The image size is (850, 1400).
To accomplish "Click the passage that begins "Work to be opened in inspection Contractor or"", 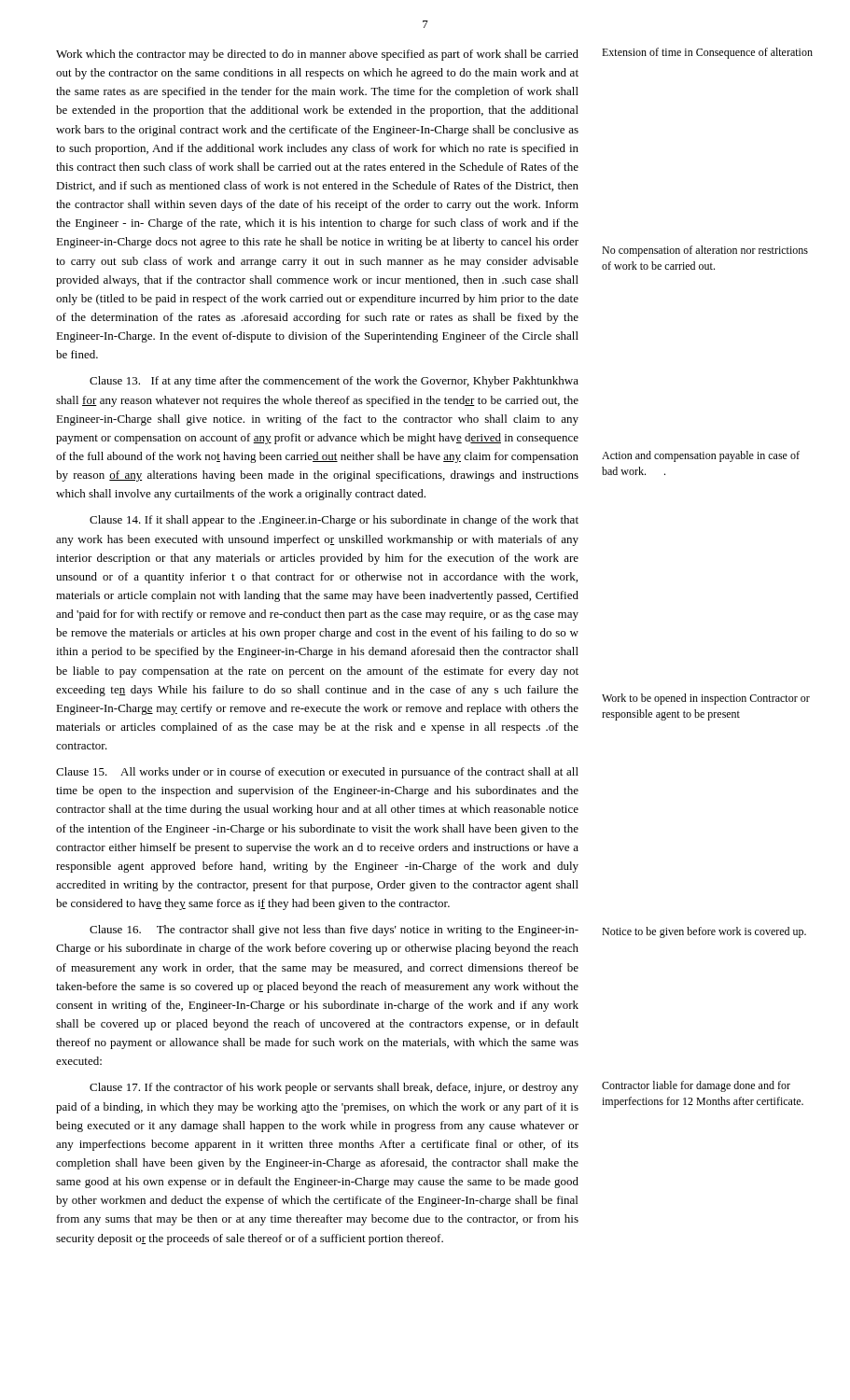I will click(709, 707).
